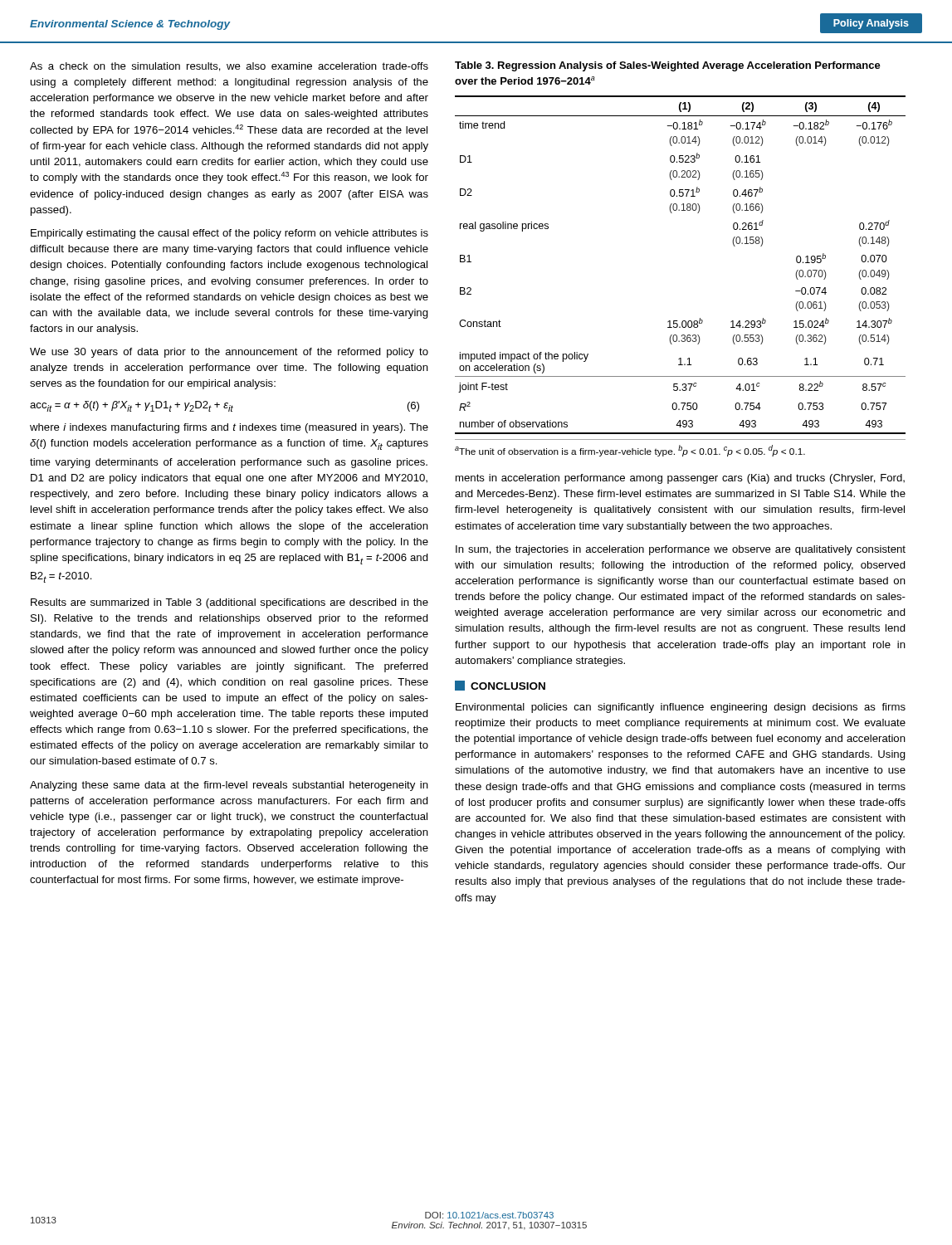Select the text block containing "As a check on the"
The height and width of the screenshot is (1245, 952).
point(229,138)
